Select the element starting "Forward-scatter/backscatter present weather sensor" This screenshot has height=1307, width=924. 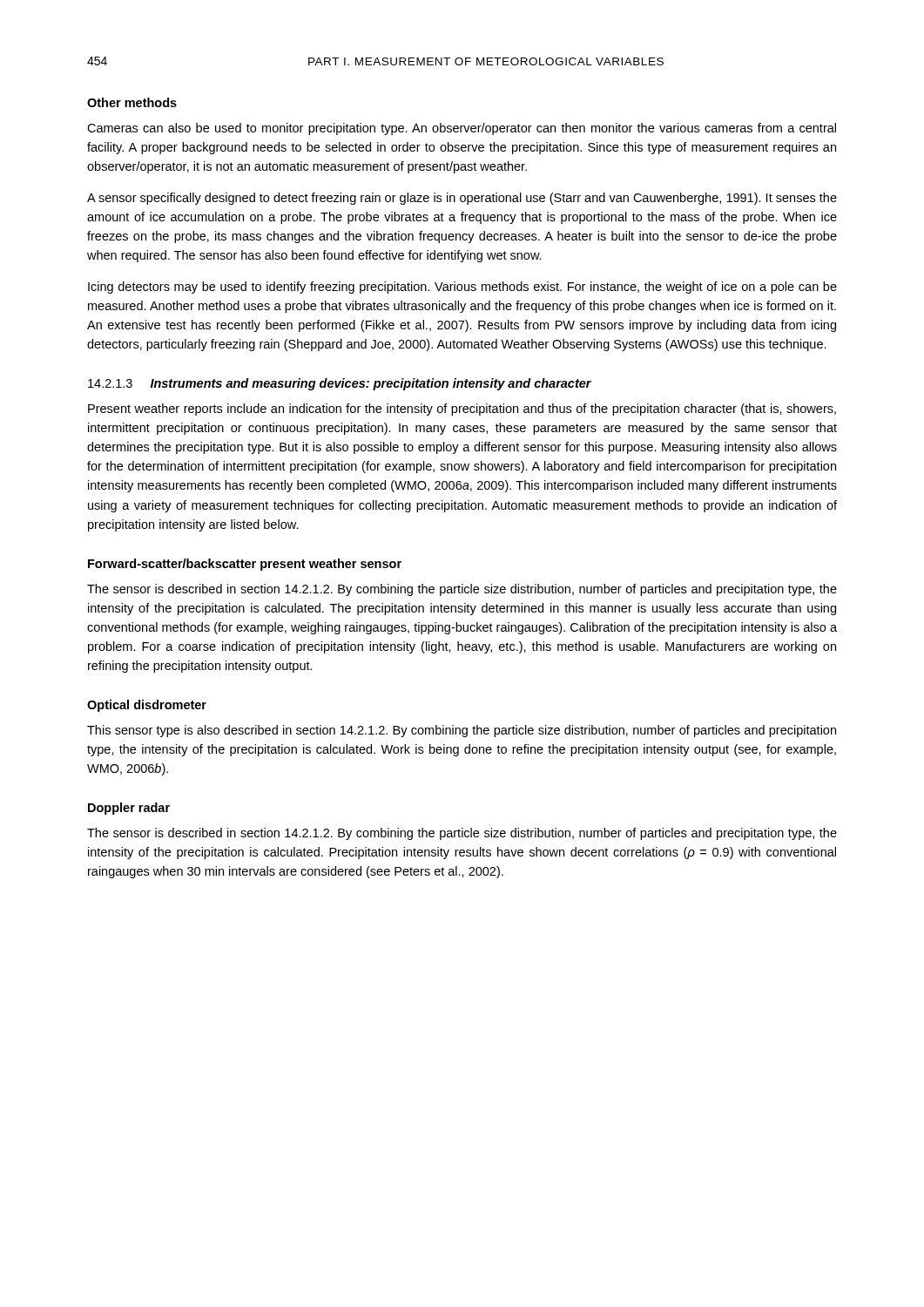point(244,563)
